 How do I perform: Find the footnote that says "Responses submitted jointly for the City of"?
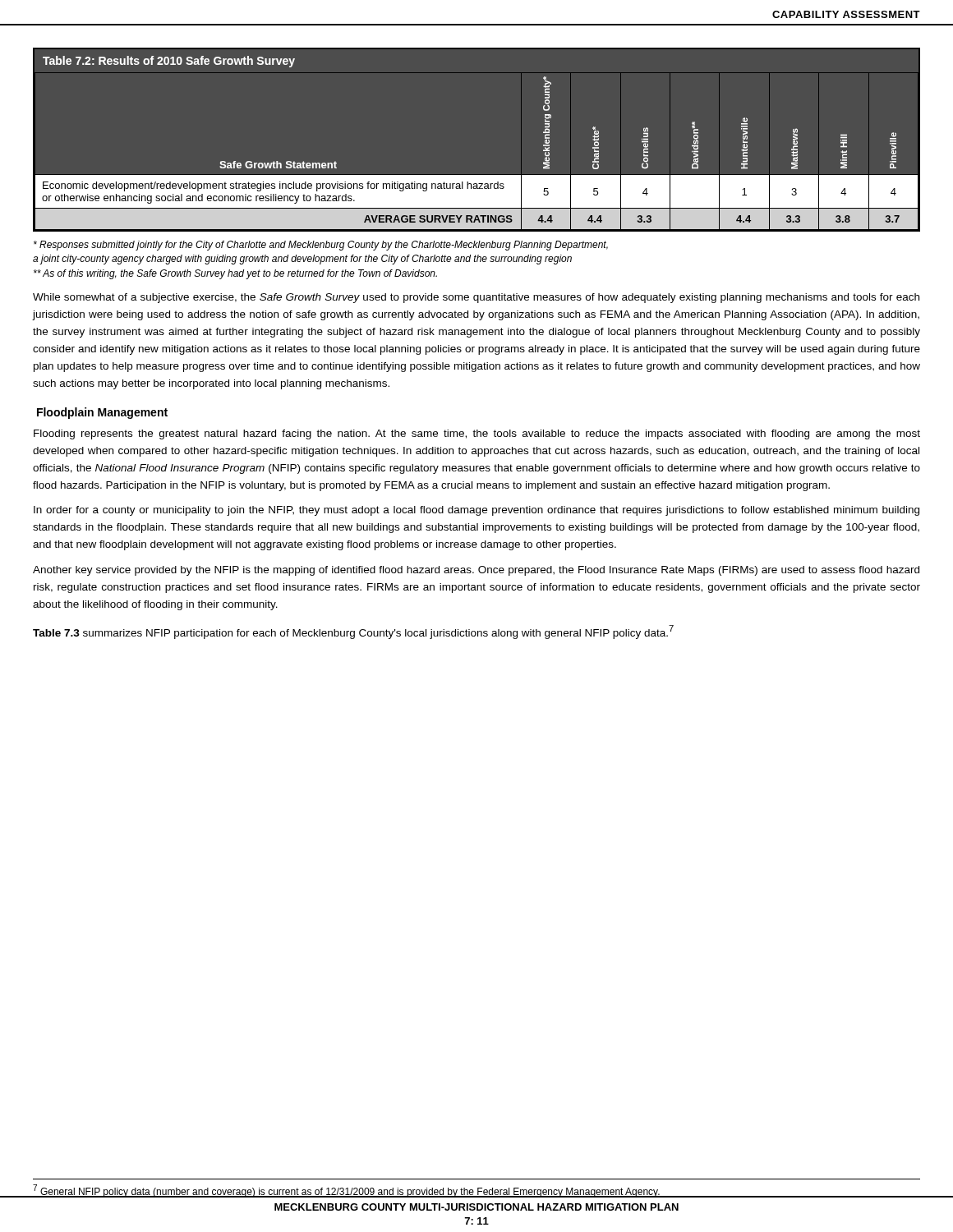click(x=321, y=259)
